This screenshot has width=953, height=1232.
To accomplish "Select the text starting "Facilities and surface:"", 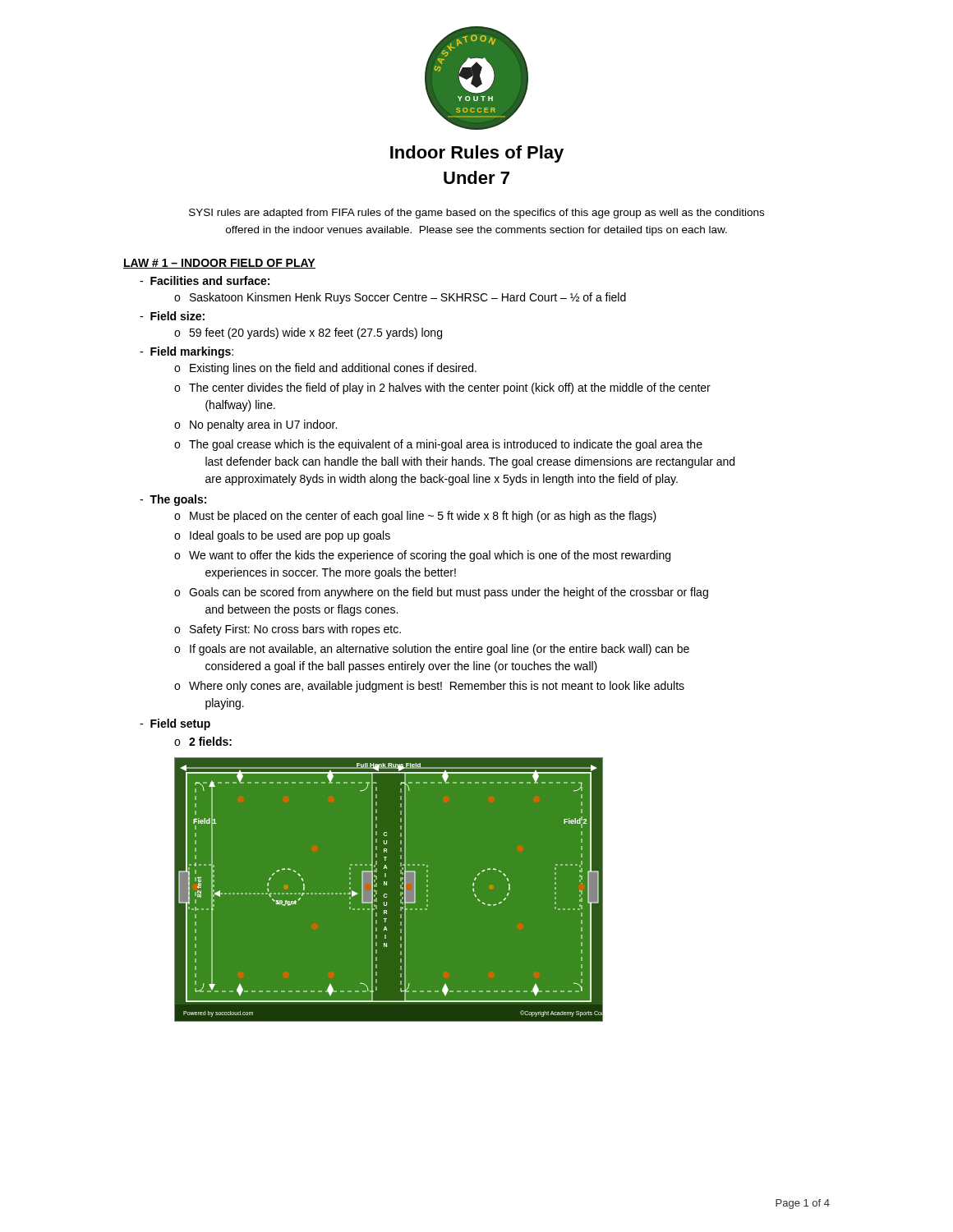I will (205, 281).
